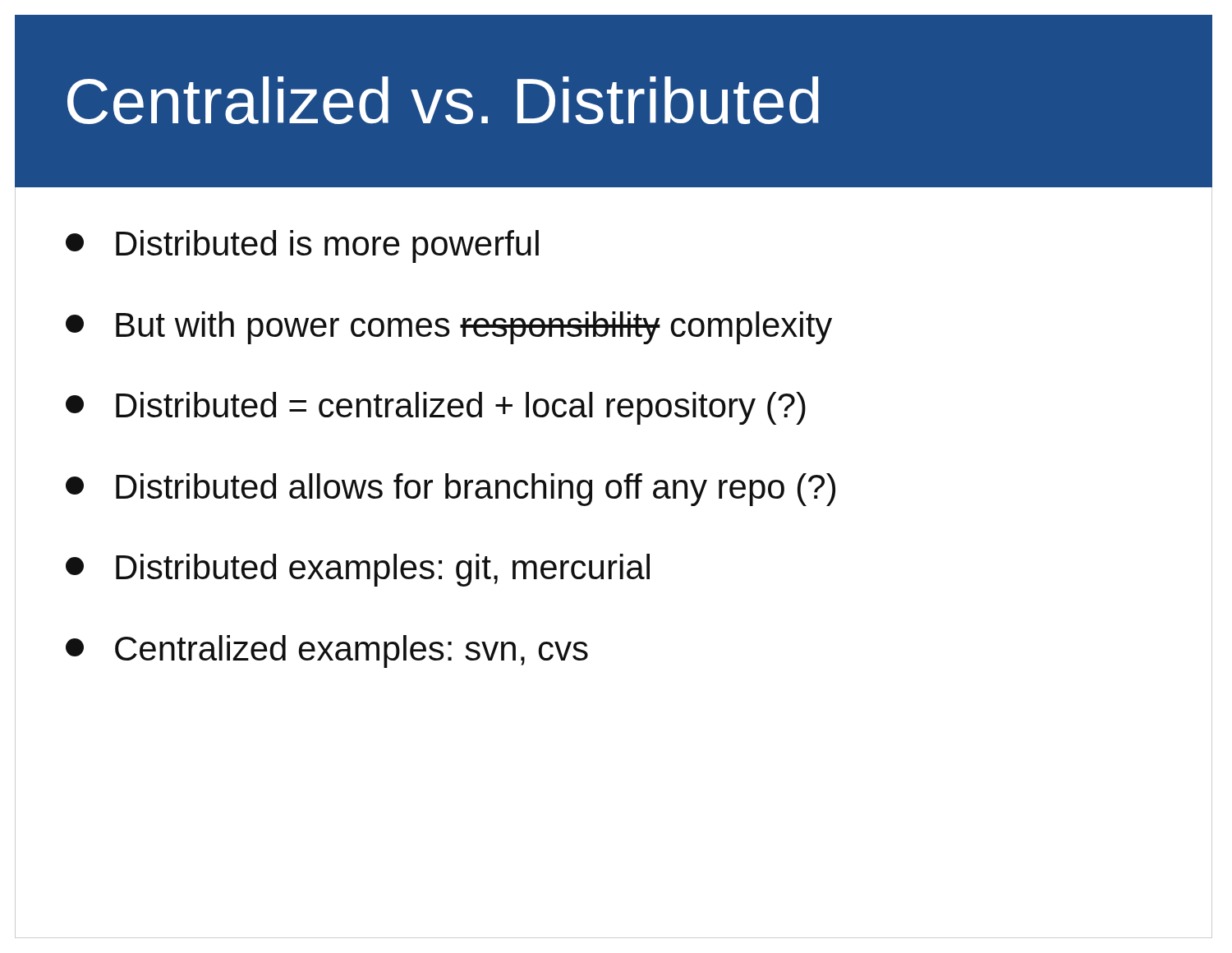The image size is (1232, 953).
Task: Point to the region starting "Distributed = centralized"
Action: (620, 406)
